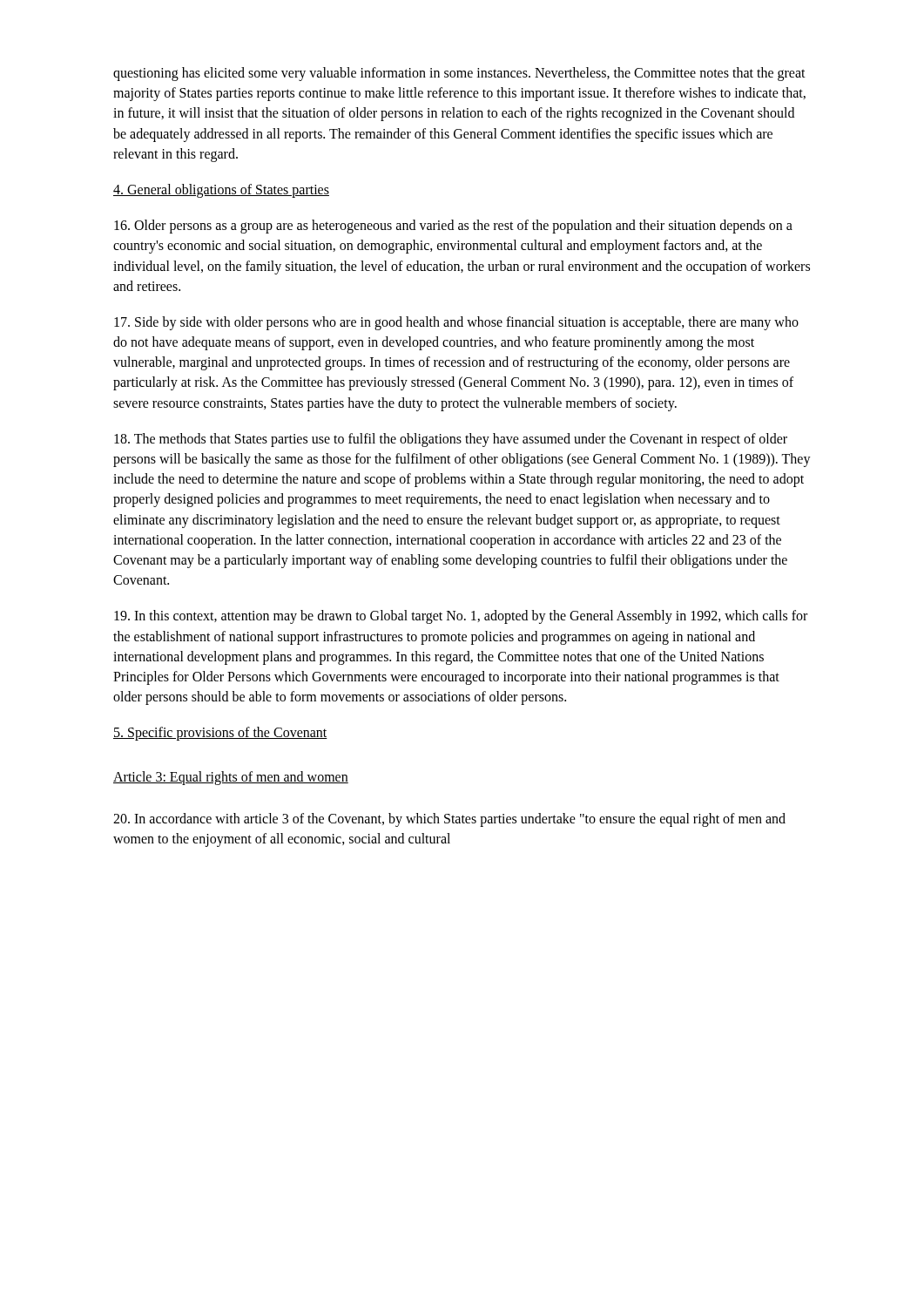
Task: Where is the section header that starts "4. General obligations of"?
Action: coord(221,191)
